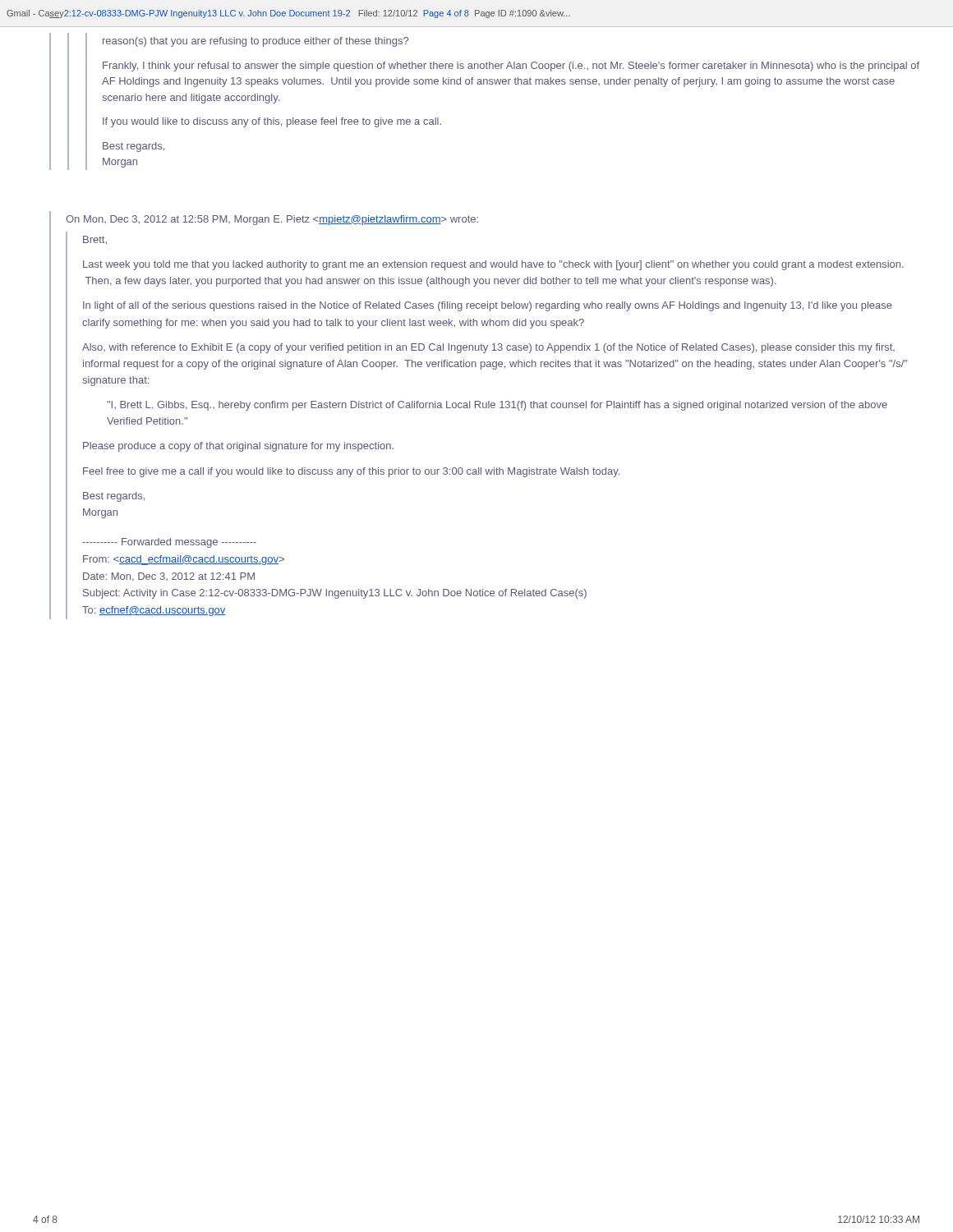Screen dimensions: 1232x953
Task: Find the block on this page that starts "Feel free to"
Action: coord(351,471)
